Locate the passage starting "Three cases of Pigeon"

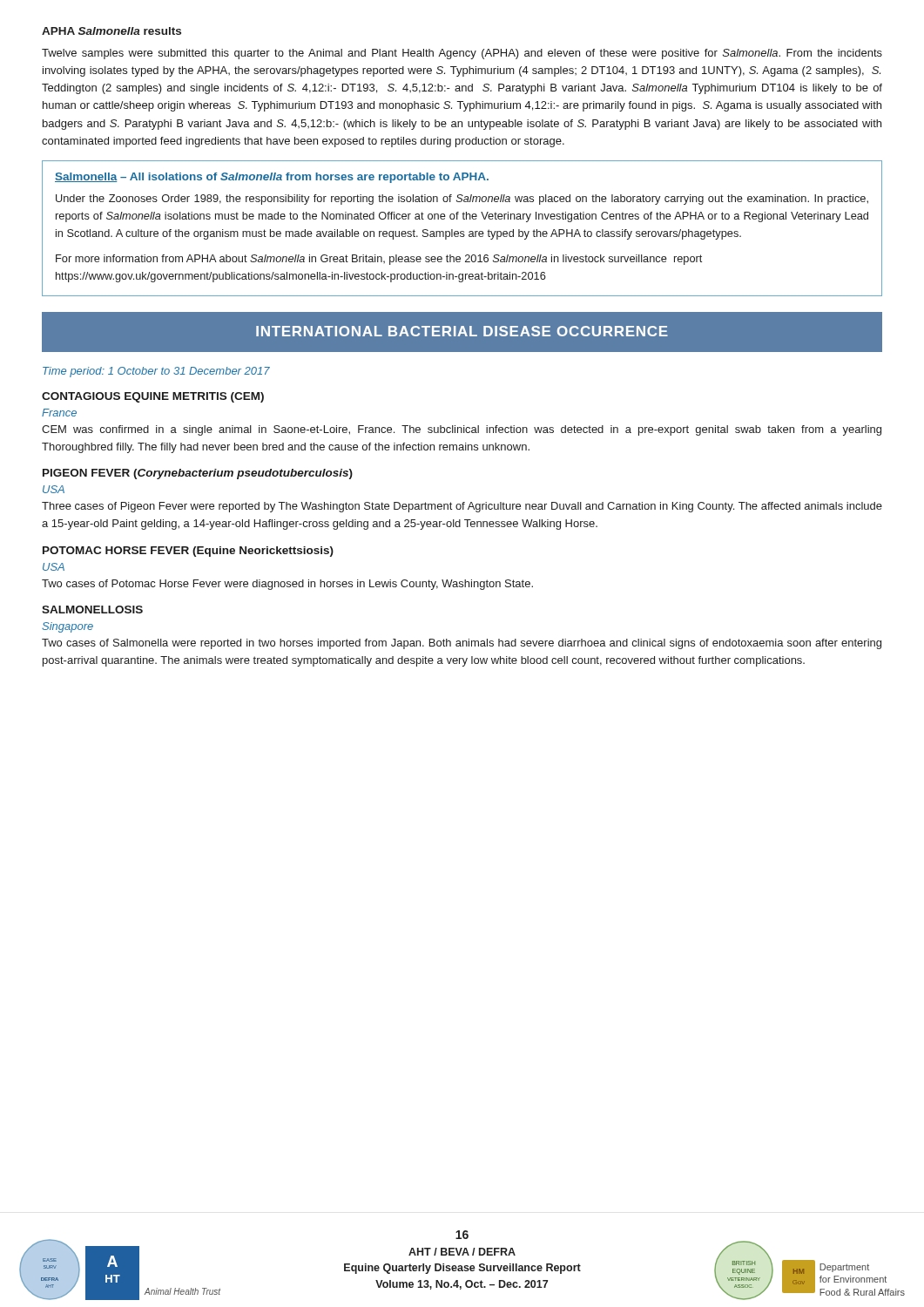click(x=462, y=515)
